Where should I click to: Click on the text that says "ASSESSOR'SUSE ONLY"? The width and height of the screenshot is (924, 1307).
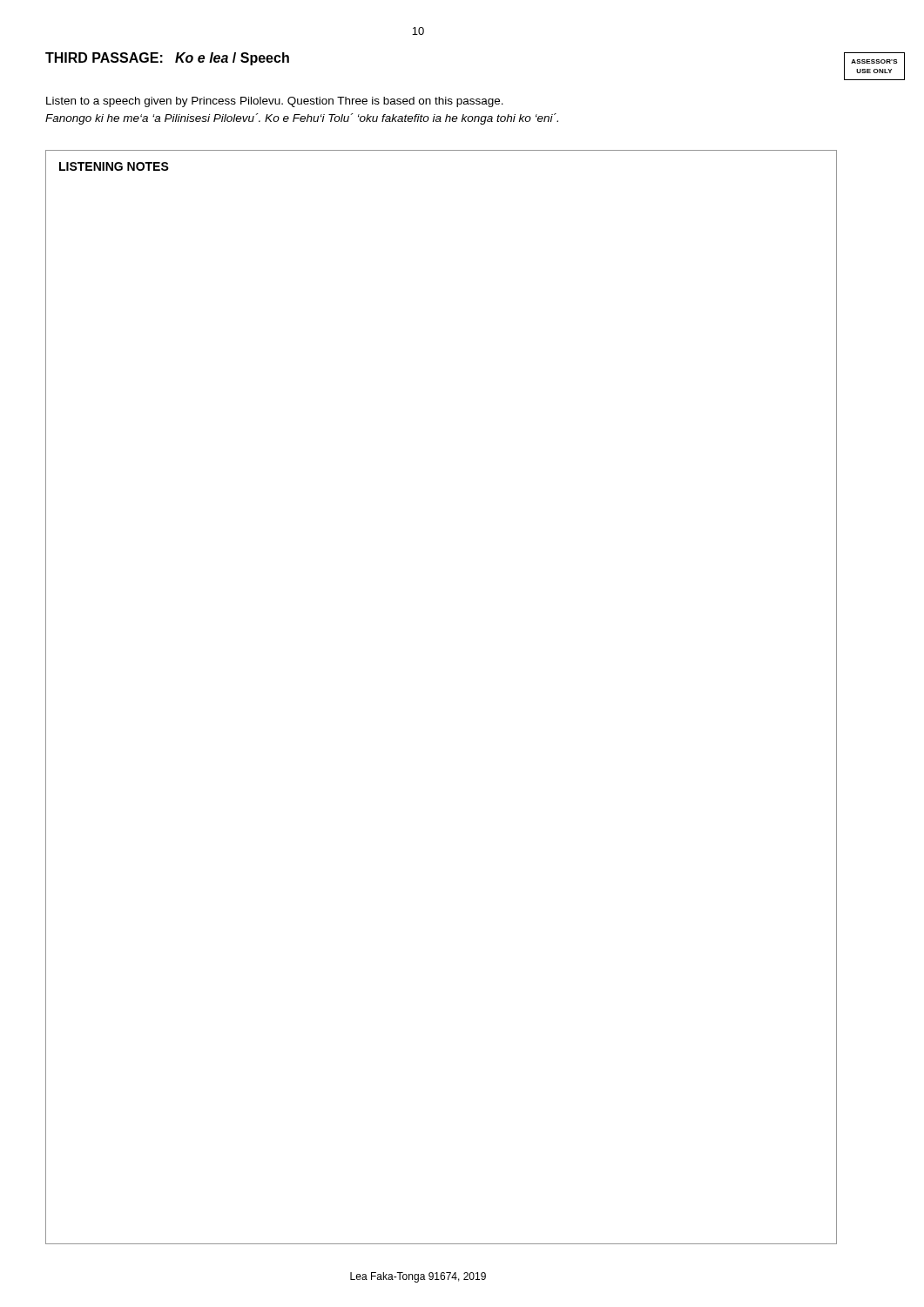(x=874, y=66)
